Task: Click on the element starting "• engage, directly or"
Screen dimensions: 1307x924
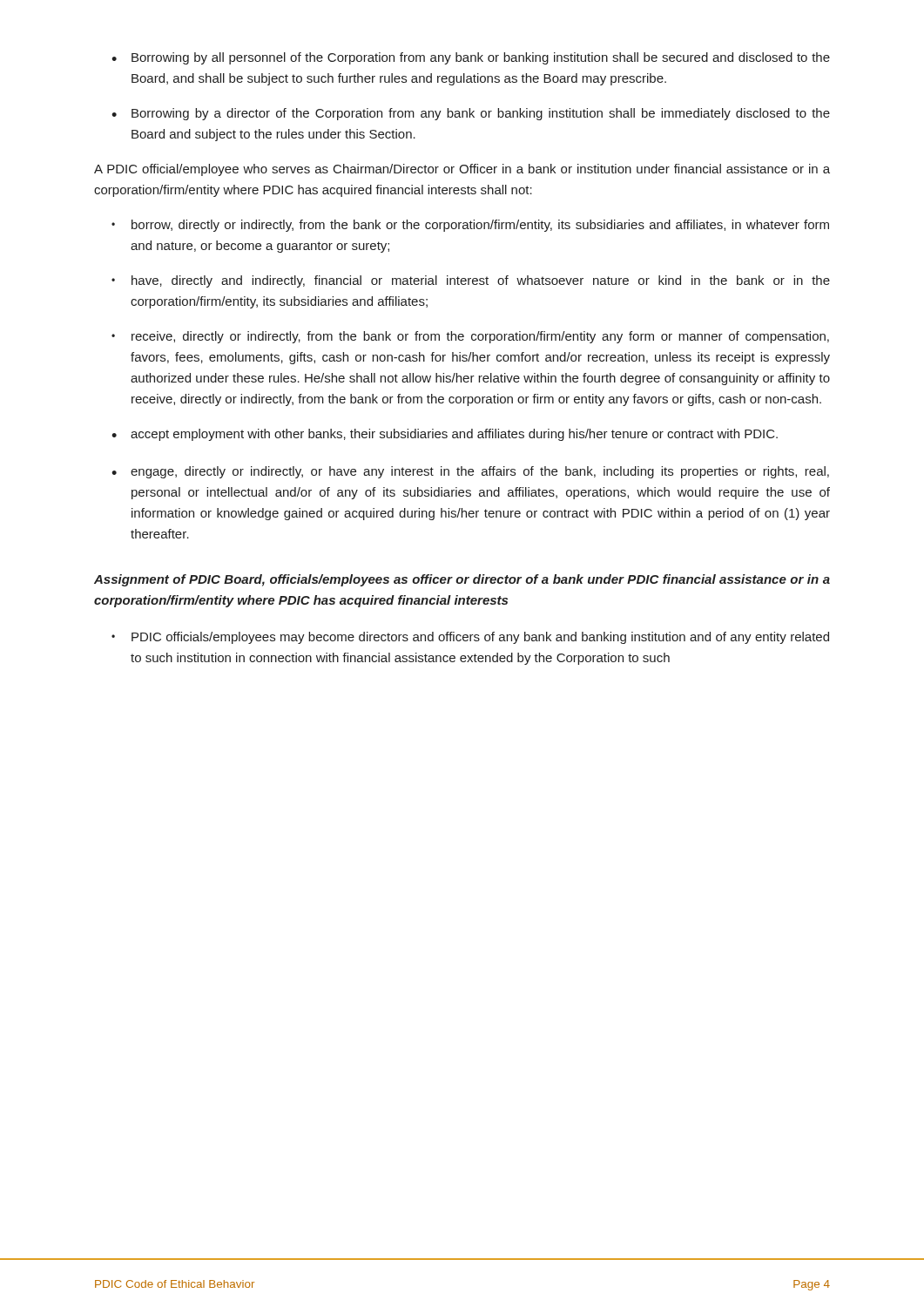Action: 471,503
